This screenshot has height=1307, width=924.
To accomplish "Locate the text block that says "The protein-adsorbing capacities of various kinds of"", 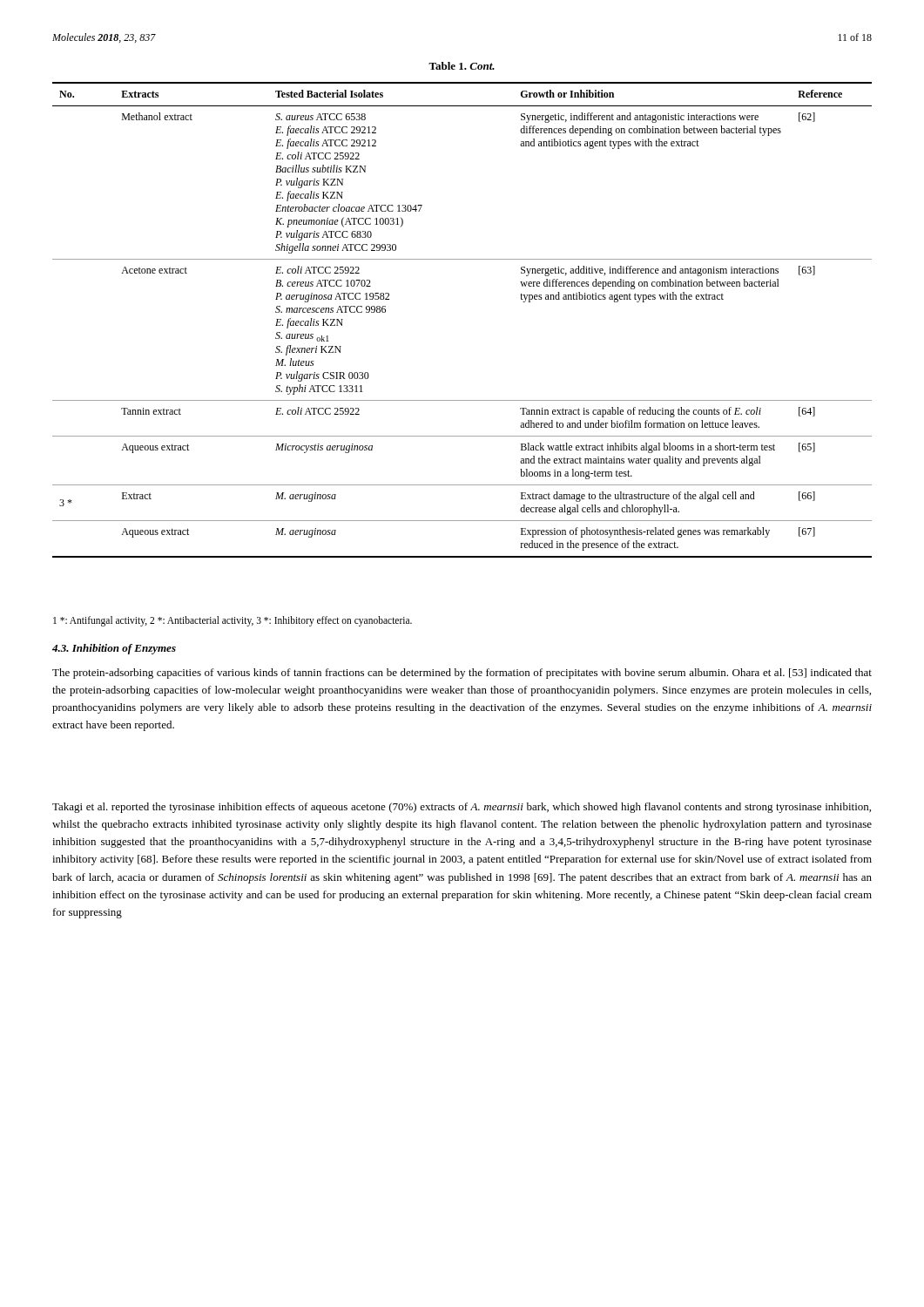I will [x=462, y=699].
